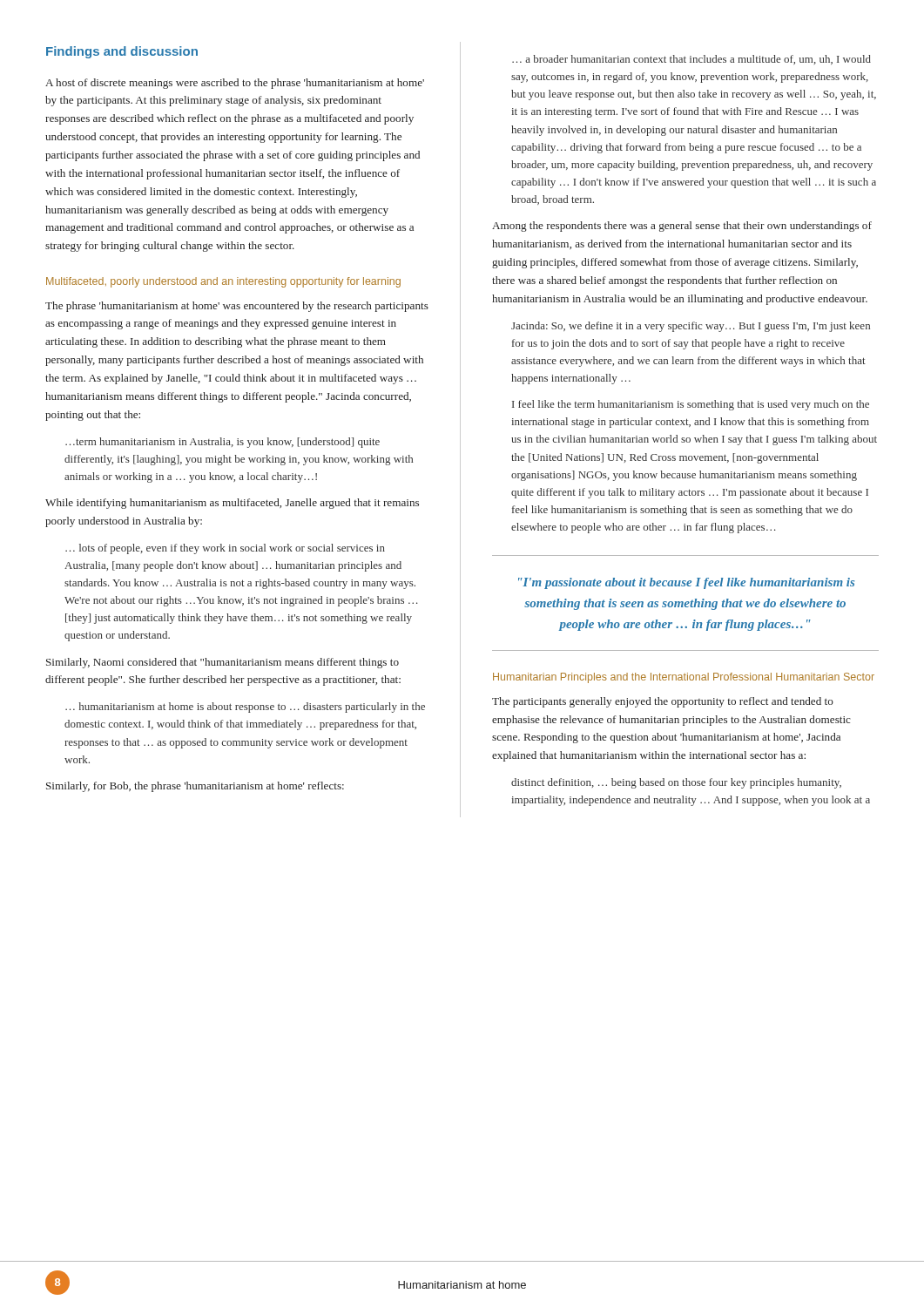This screenshot has width=924, height=1307.
Task: Click on the text starting "Jacinda: So, we define it in a"
Action: (695, 352)
